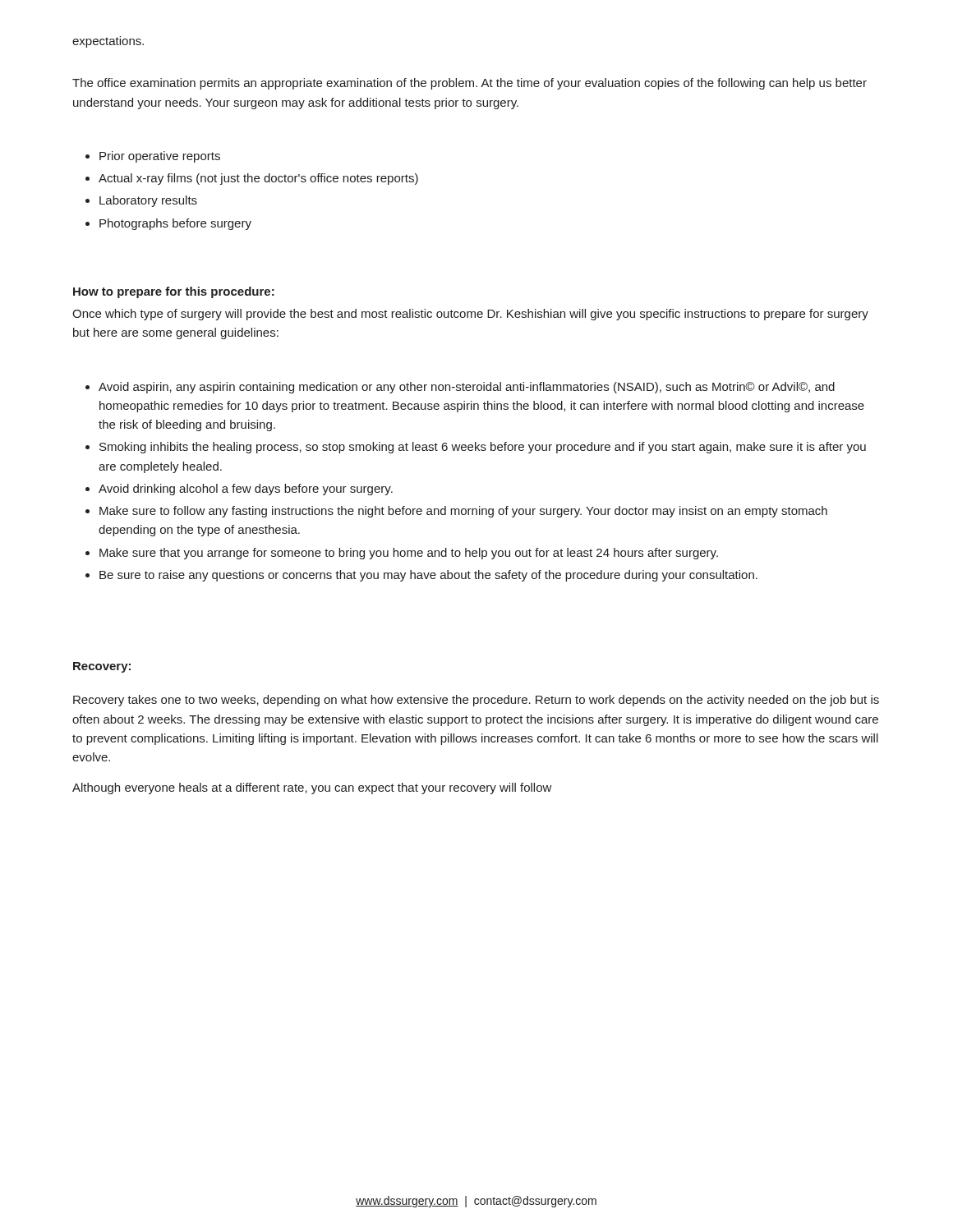Image resolution: width=953 pixels, height=1232 pixels.
Task: Click on the list item that says "Smoking inhibits the healing process, so stop"
Action: coord(483,456)
